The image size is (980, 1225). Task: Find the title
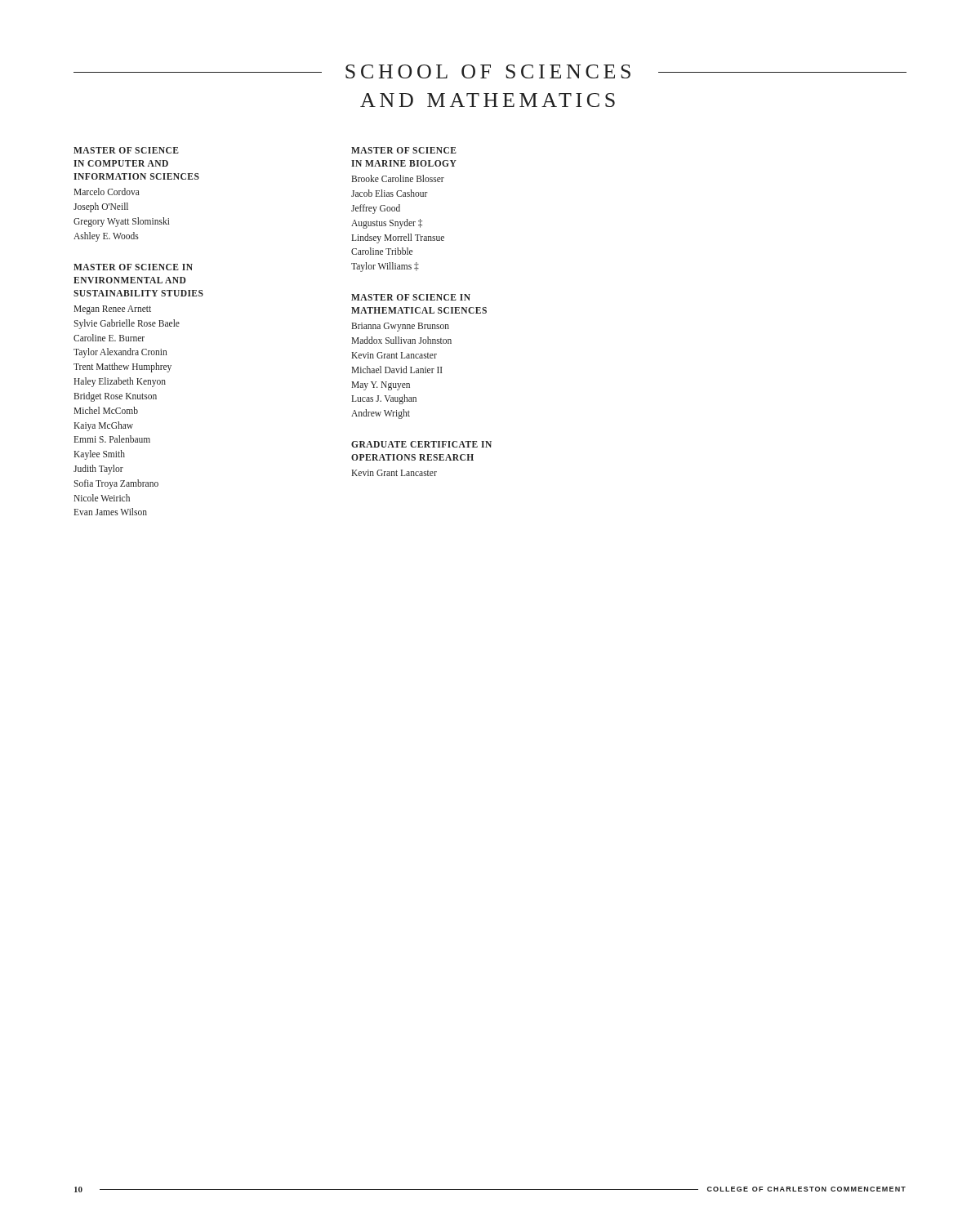coord(490,86)
